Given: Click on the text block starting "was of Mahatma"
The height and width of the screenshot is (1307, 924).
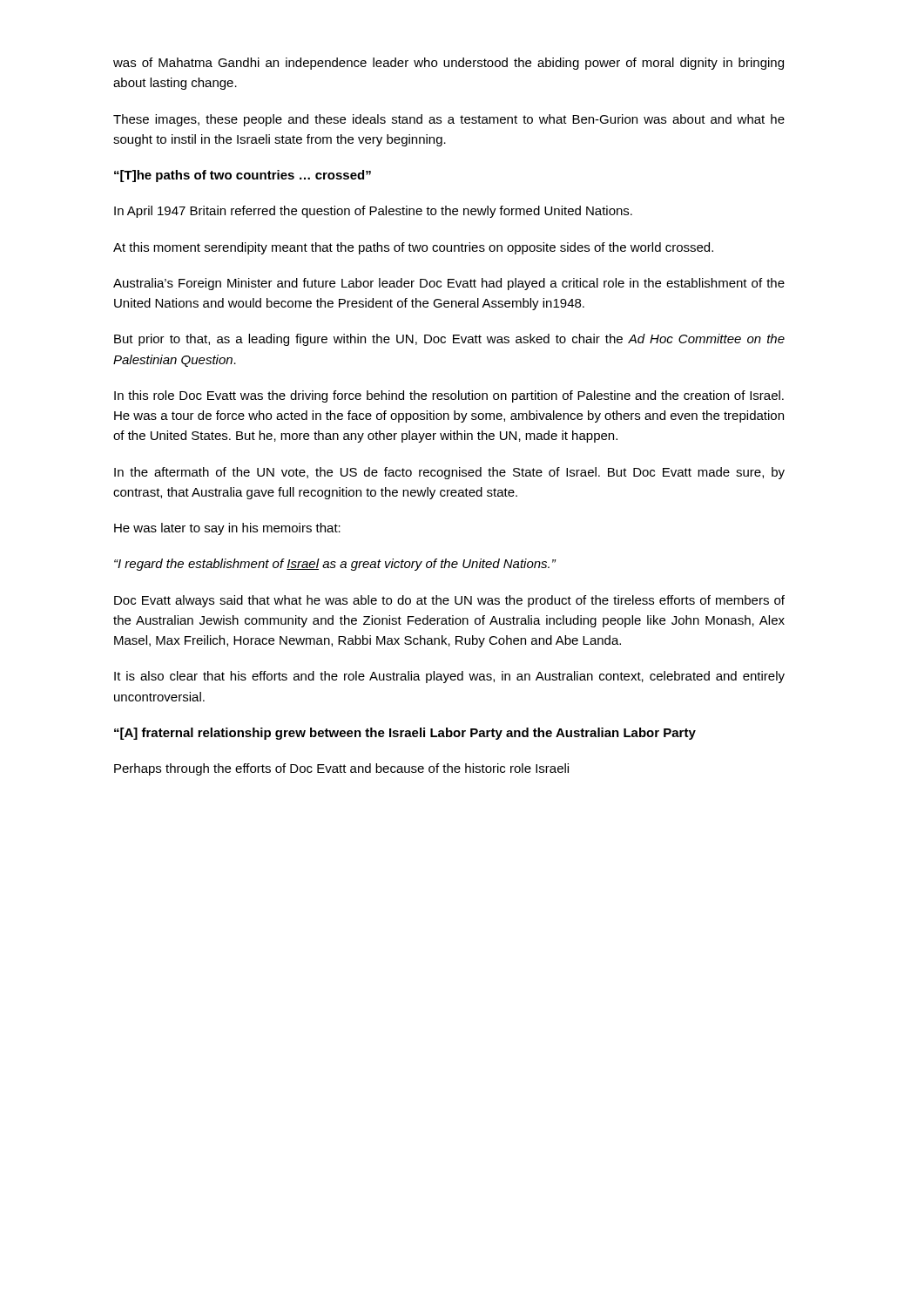Looking at the screenshot, I should tap(449, 72).
